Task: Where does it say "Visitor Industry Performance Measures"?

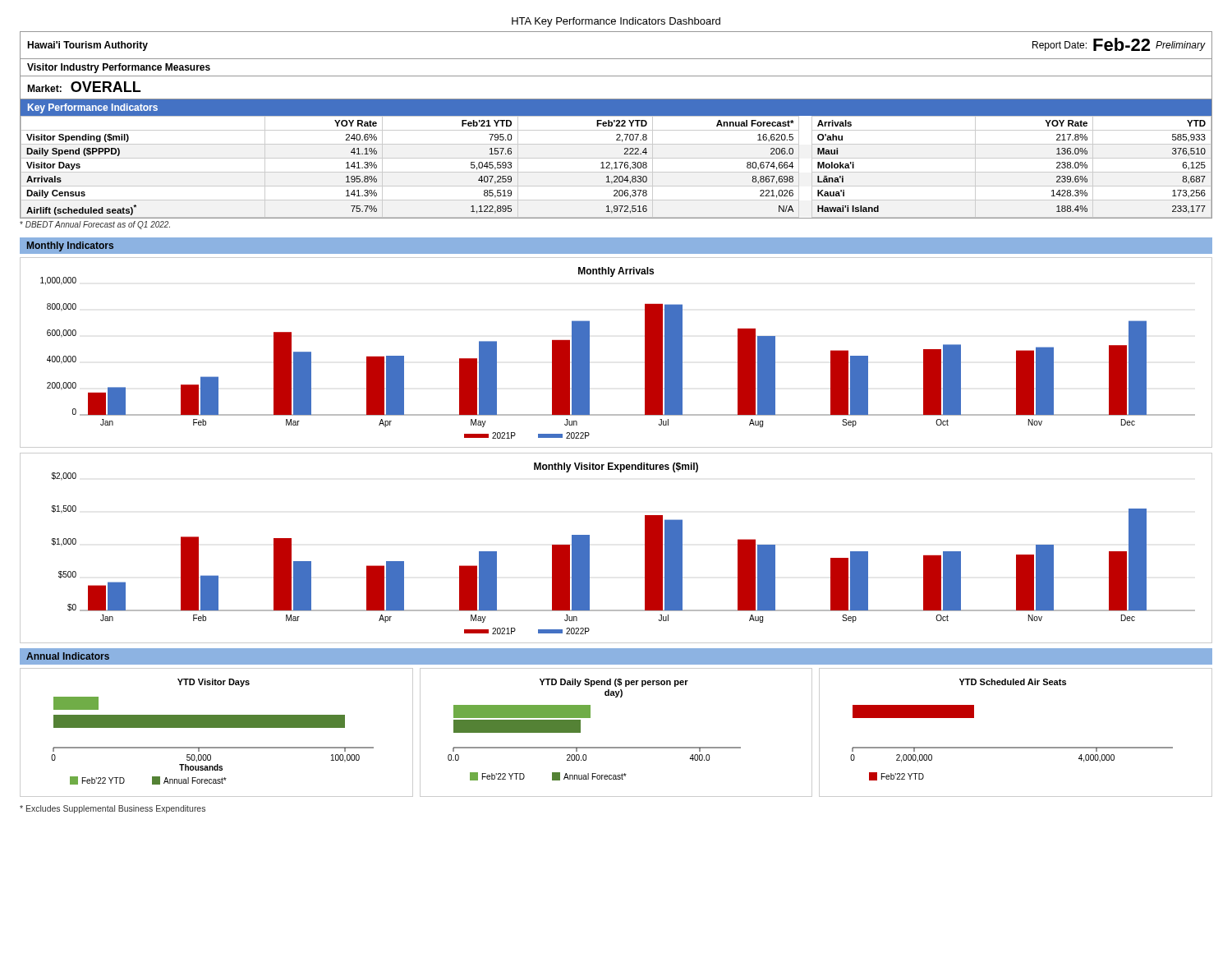Action: [x=119, y=67]
